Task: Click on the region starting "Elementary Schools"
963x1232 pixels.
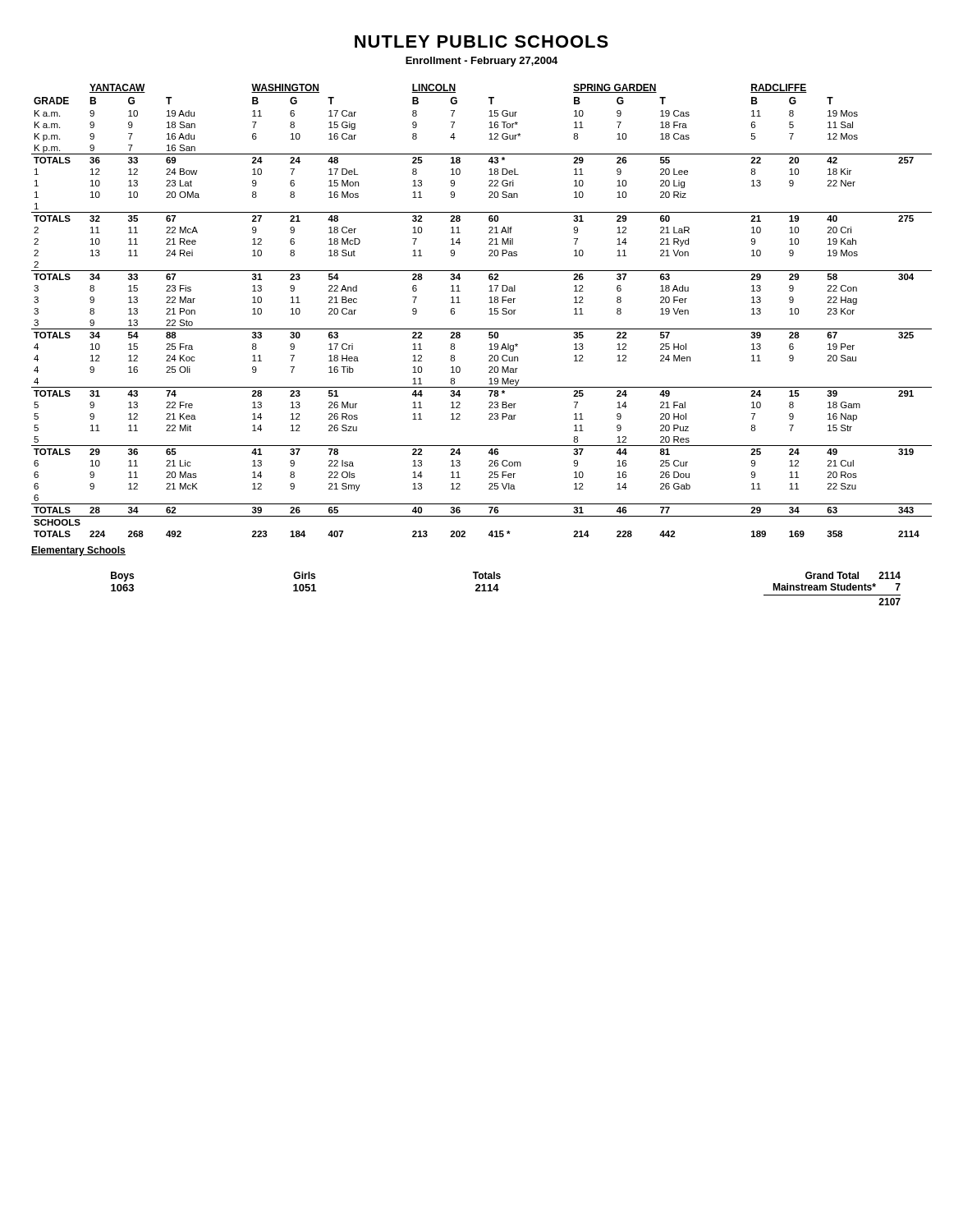Action: click(78, 550)
